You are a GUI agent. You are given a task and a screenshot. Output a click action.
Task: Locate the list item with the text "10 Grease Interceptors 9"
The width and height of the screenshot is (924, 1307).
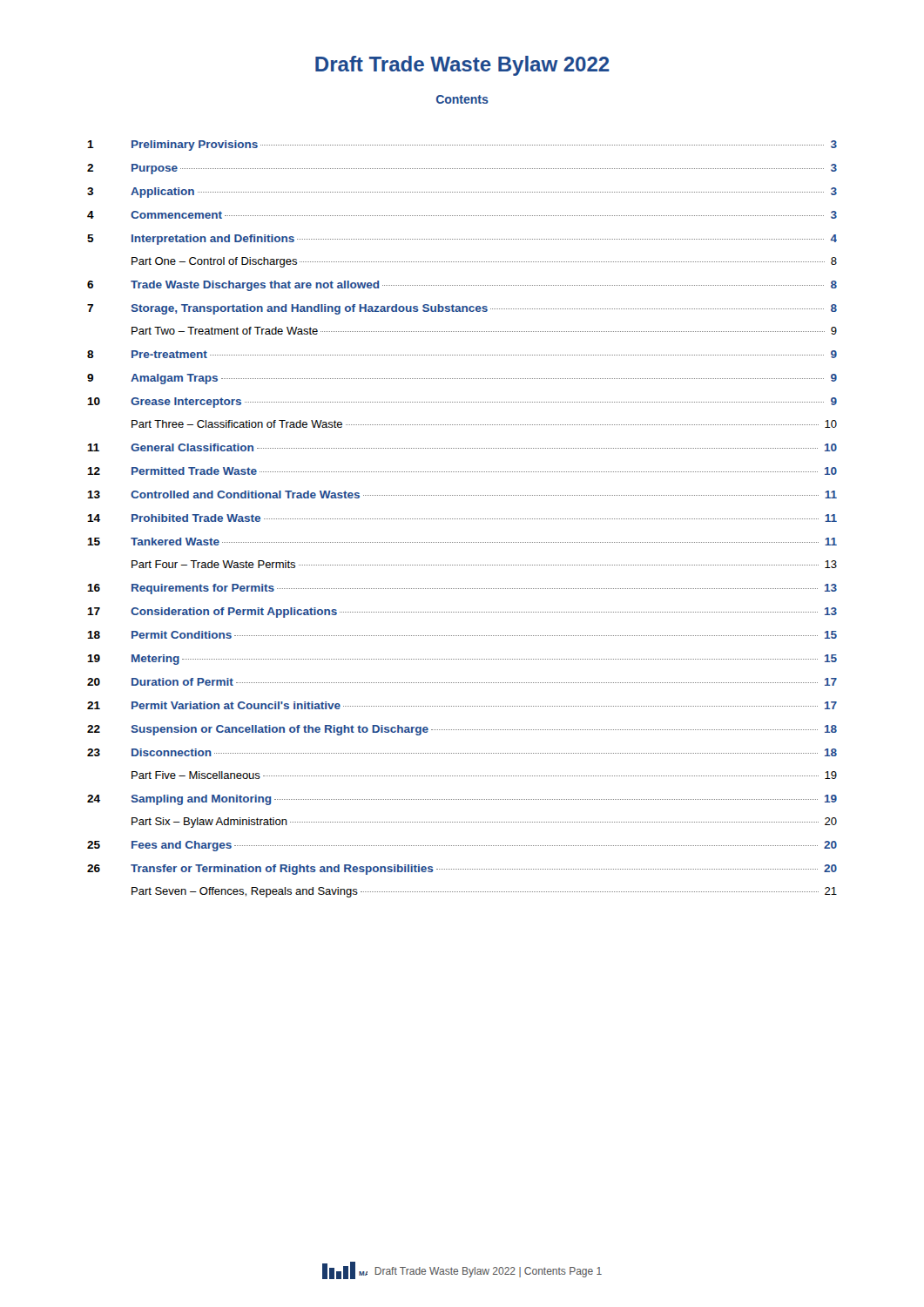tap(462, 401)
